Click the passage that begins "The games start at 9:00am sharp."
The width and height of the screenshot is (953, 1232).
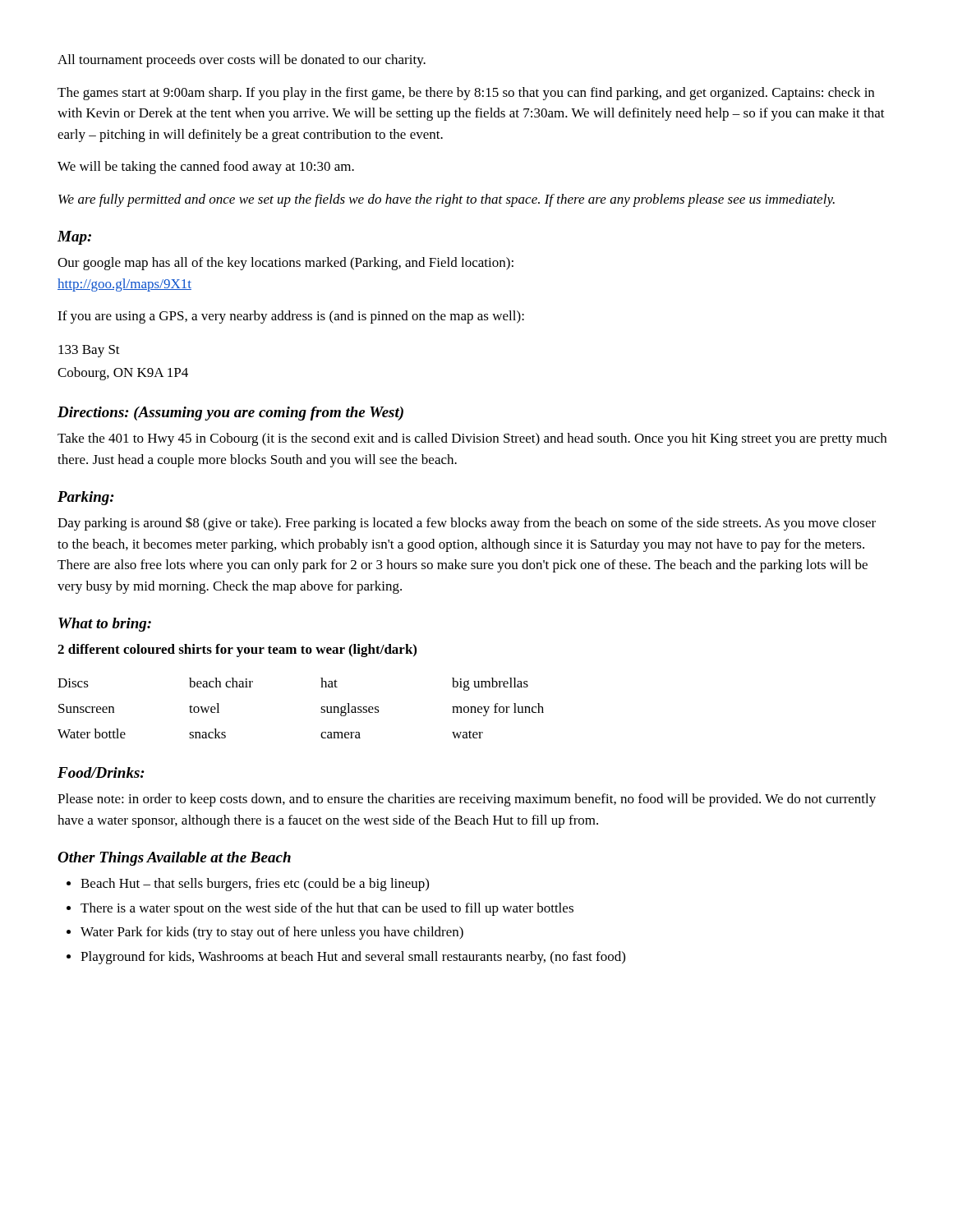tap(472, 113)
